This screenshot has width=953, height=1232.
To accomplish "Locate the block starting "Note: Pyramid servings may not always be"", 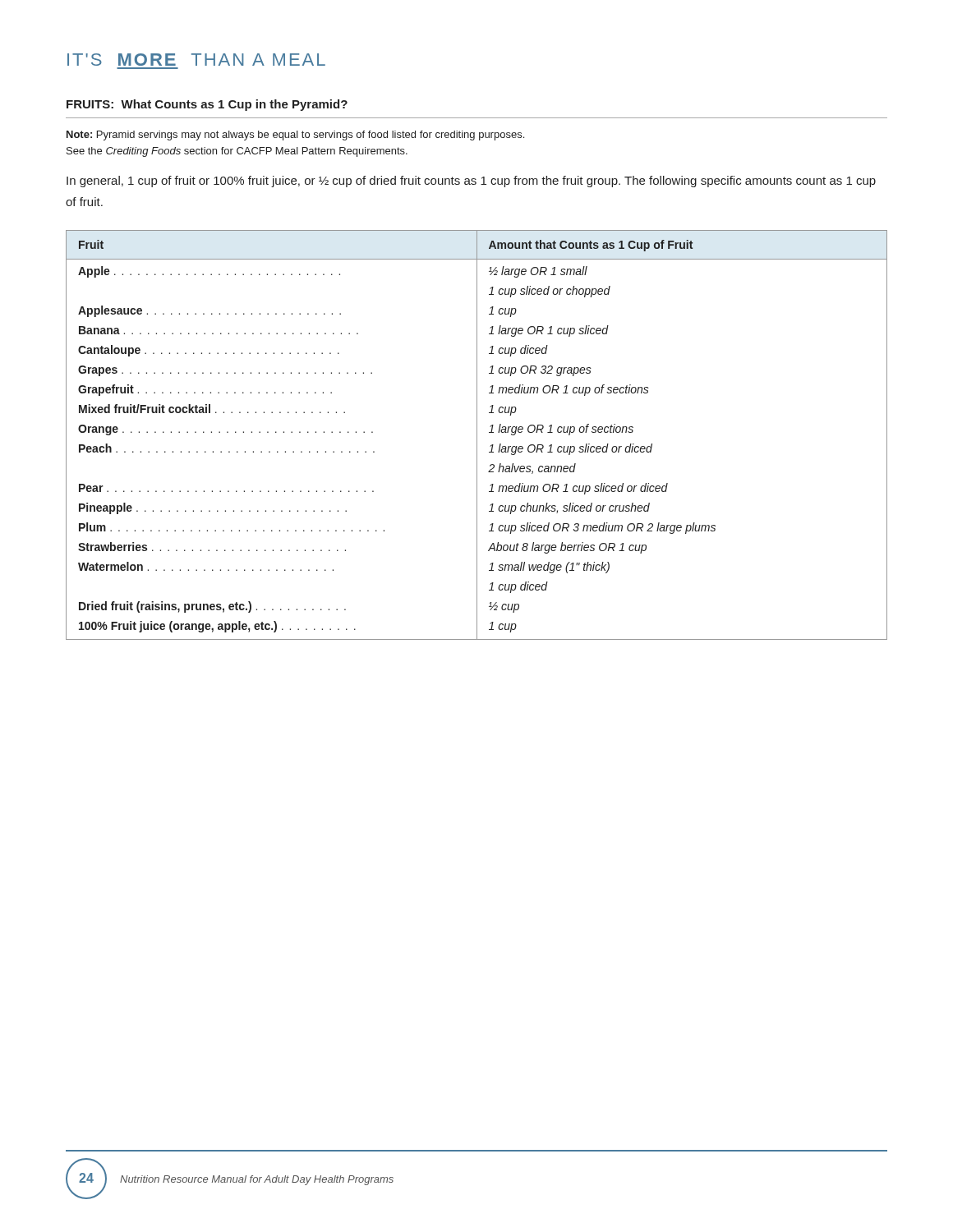I will point(295,142).
